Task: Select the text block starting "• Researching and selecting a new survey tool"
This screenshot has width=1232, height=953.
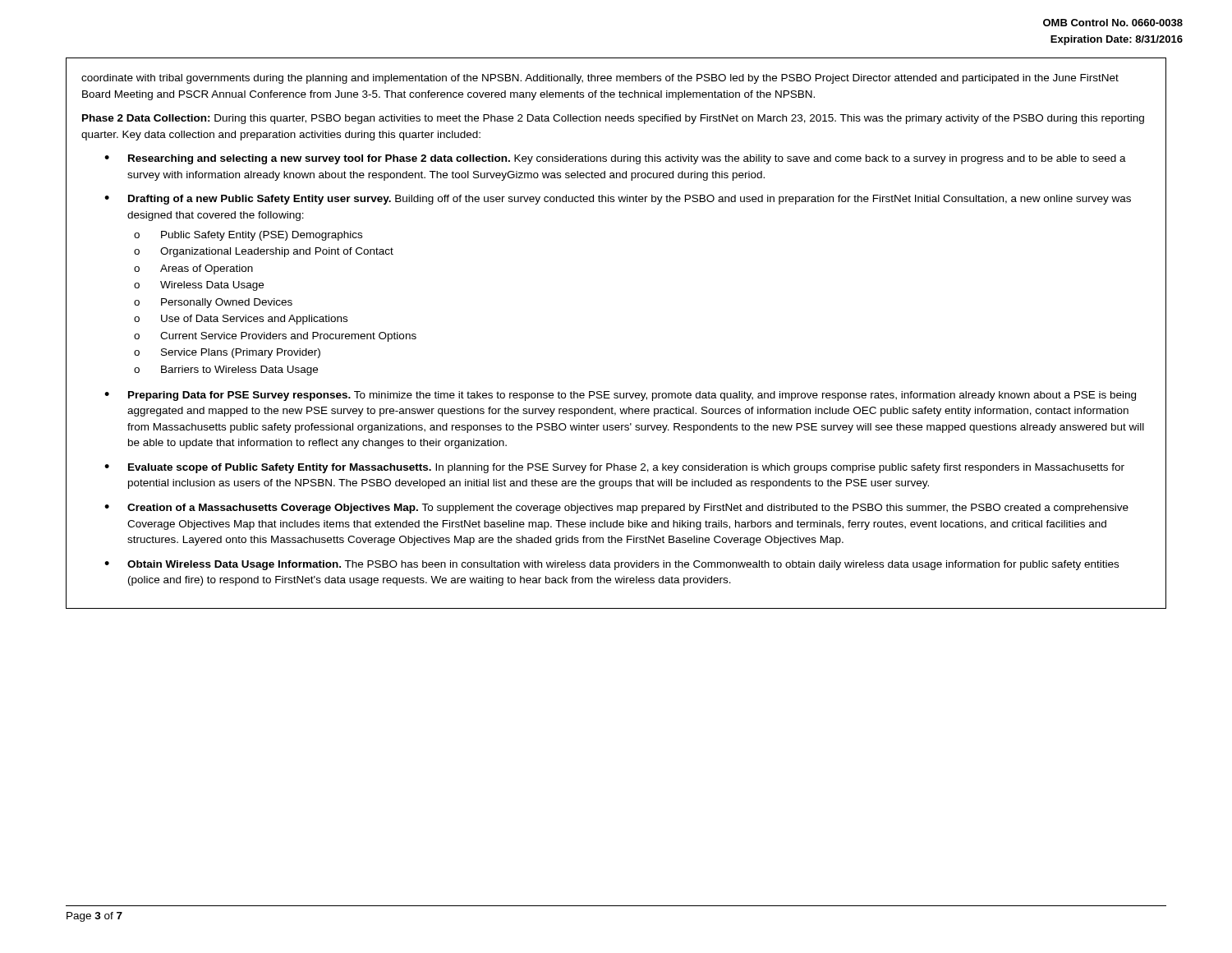Action: coord(616,167)
